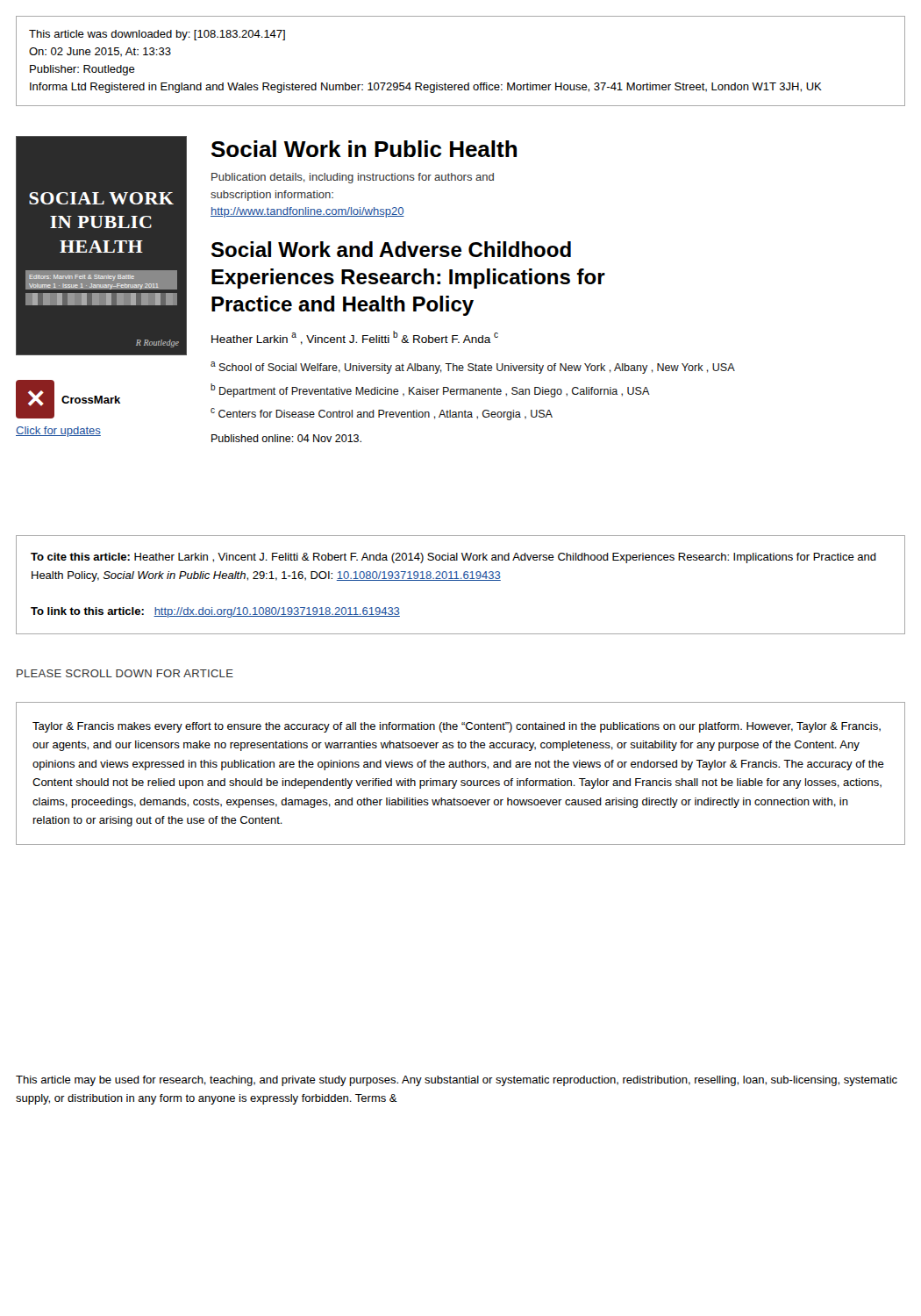Point to the block starting "Publication details, including instructions for authors"
Screen dimensions: 1316x921
coord(353,194)
